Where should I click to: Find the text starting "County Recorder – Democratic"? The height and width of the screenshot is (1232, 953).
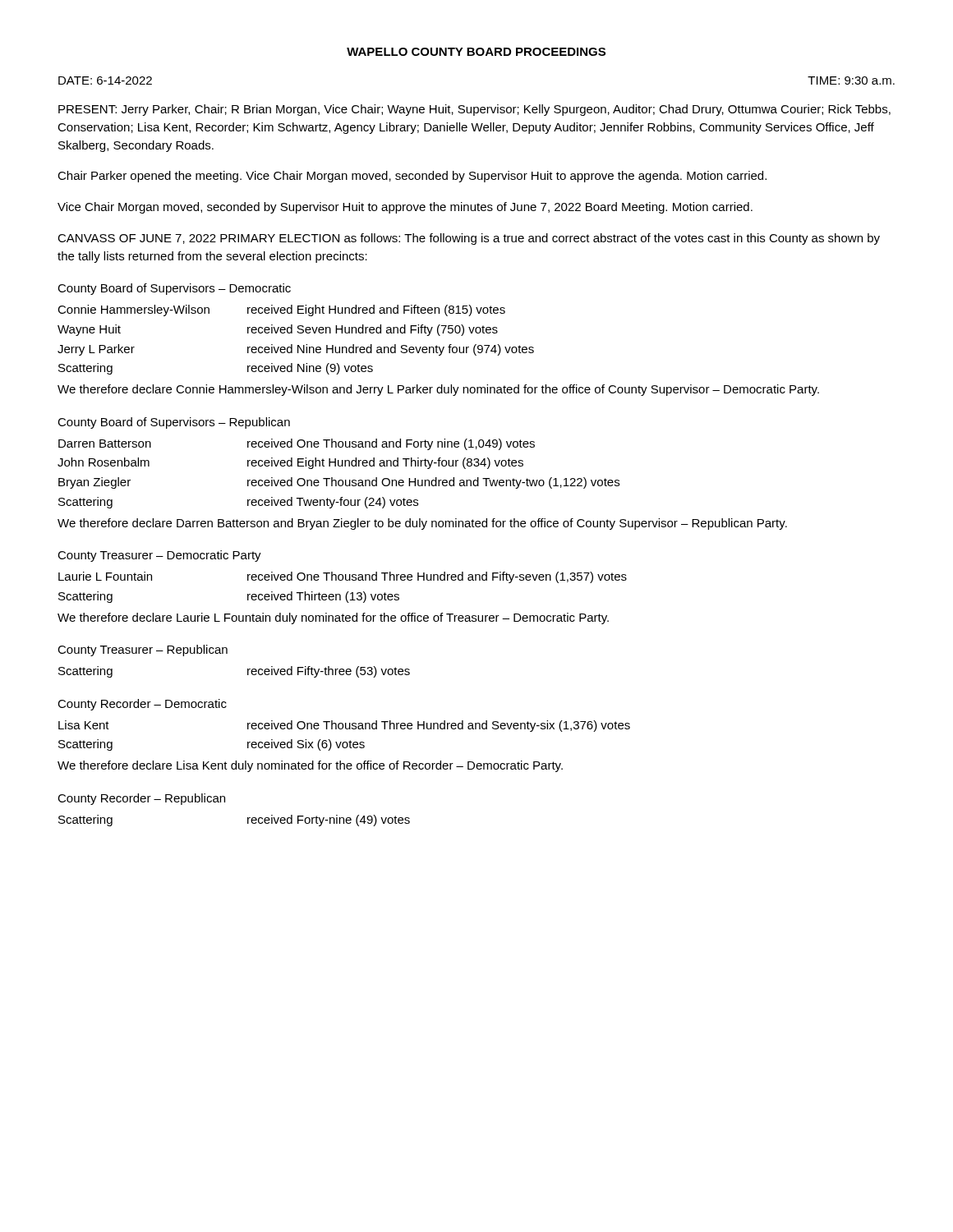pos(142,703)
